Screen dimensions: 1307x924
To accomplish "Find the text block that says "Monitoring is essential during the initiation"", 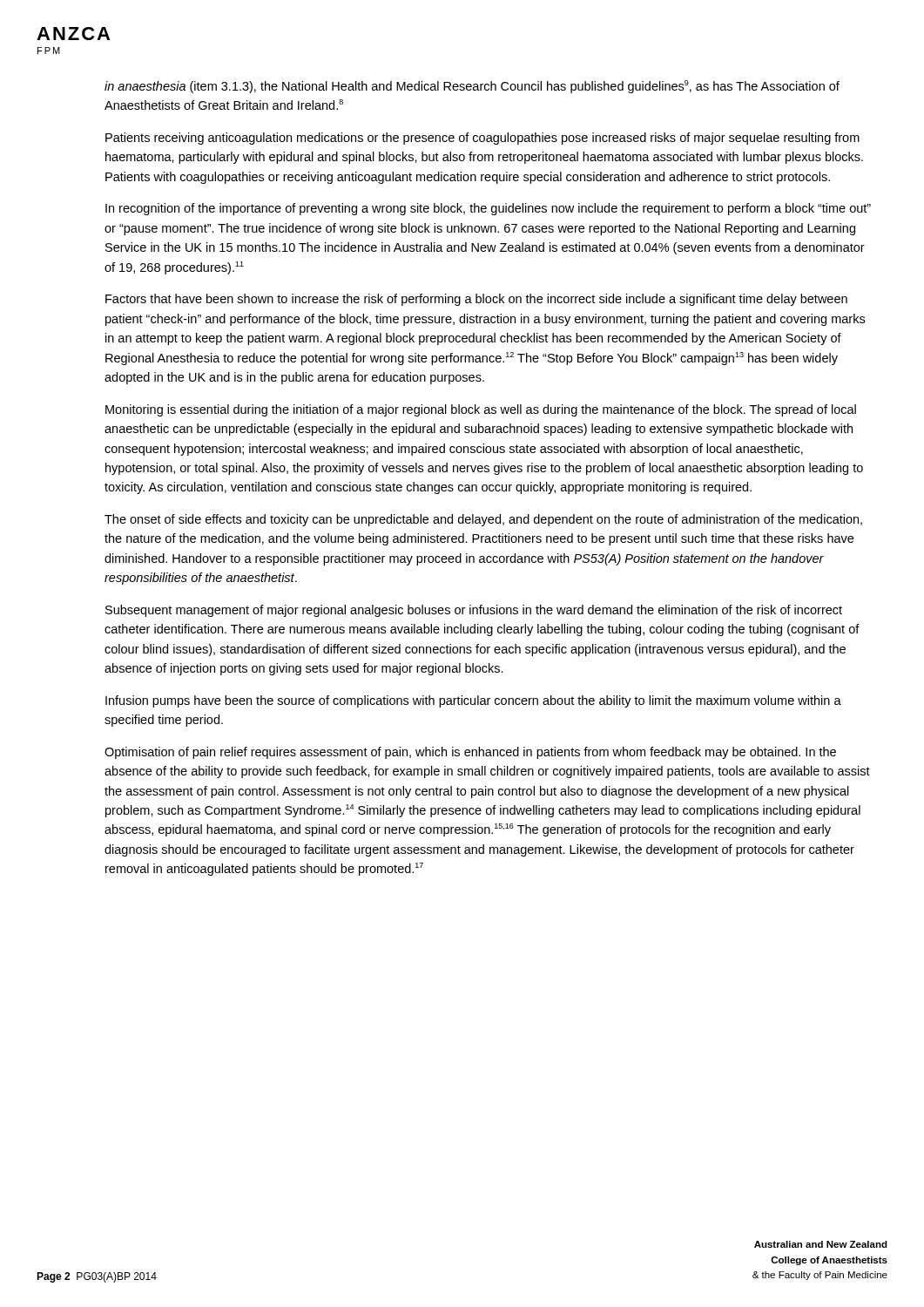I will click(488, 448).
